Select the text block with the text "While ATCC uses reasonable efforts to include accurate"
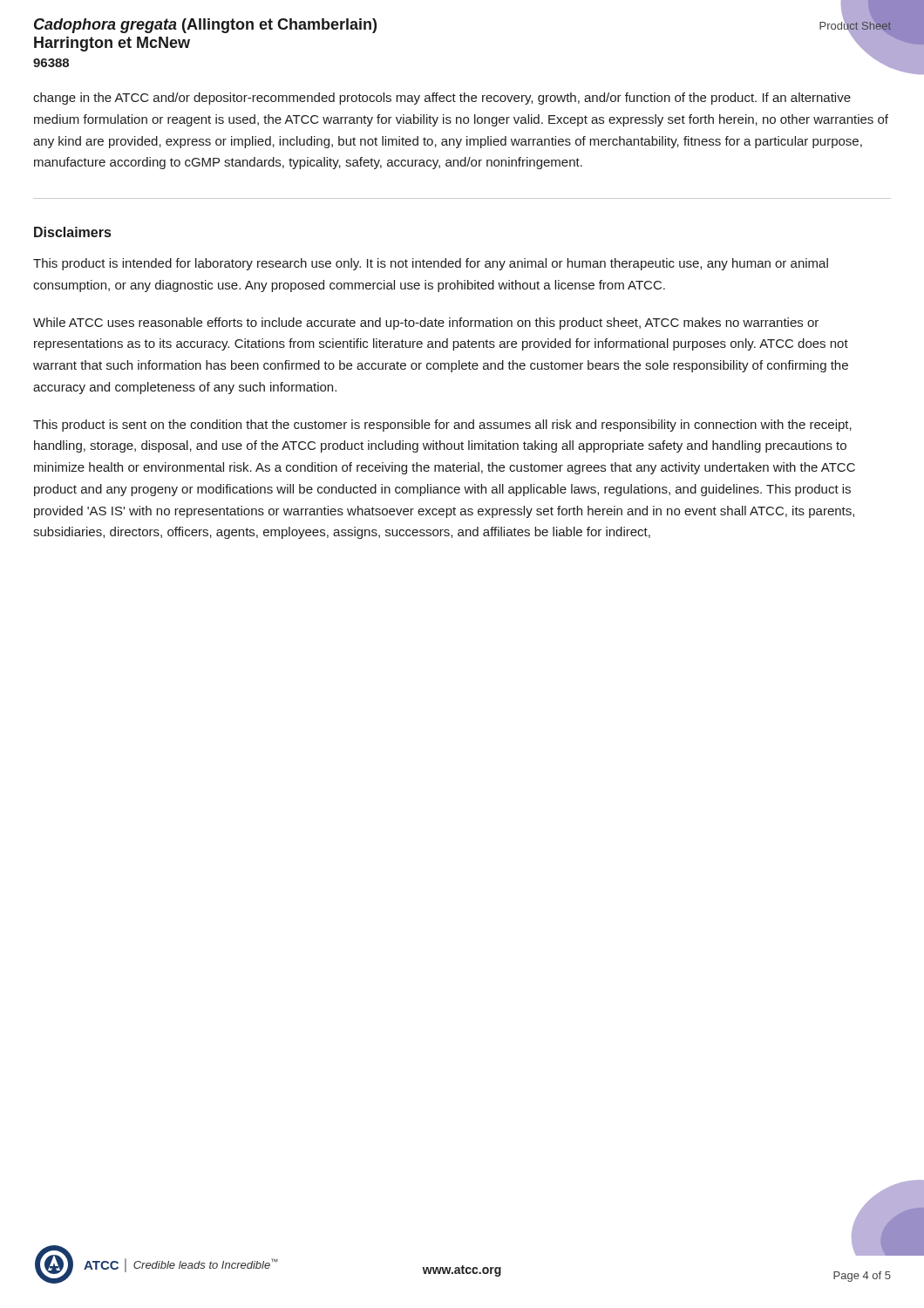 pyautogui.click(x=441, y=354)
